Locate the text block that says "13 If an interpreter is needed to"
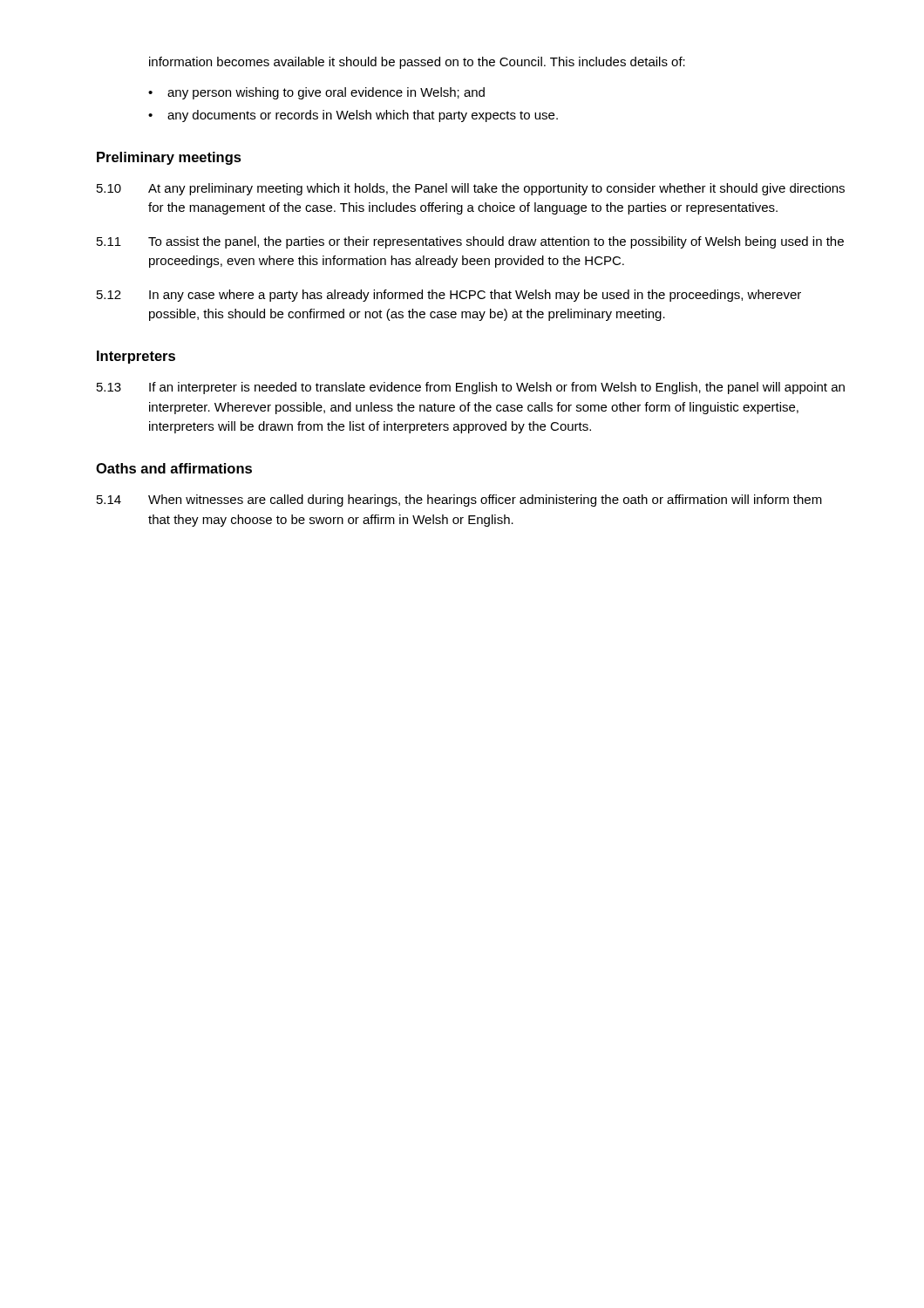Screen dimensions: 1308x924 coord(471,407)
